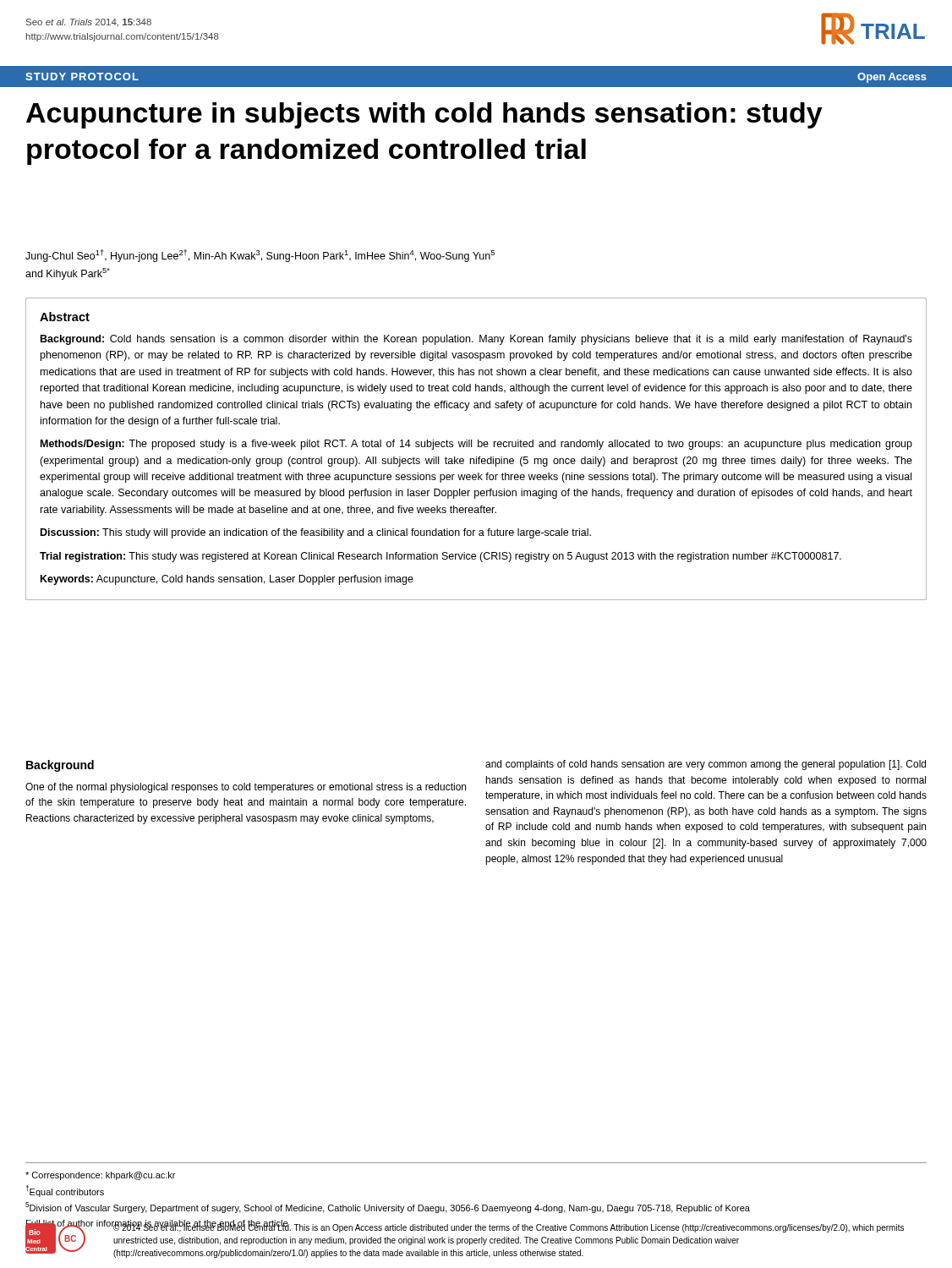Screen dimensions: 1268x952
Task: Find the passage starting "and complaints of"
Action: tap(706, 811)
